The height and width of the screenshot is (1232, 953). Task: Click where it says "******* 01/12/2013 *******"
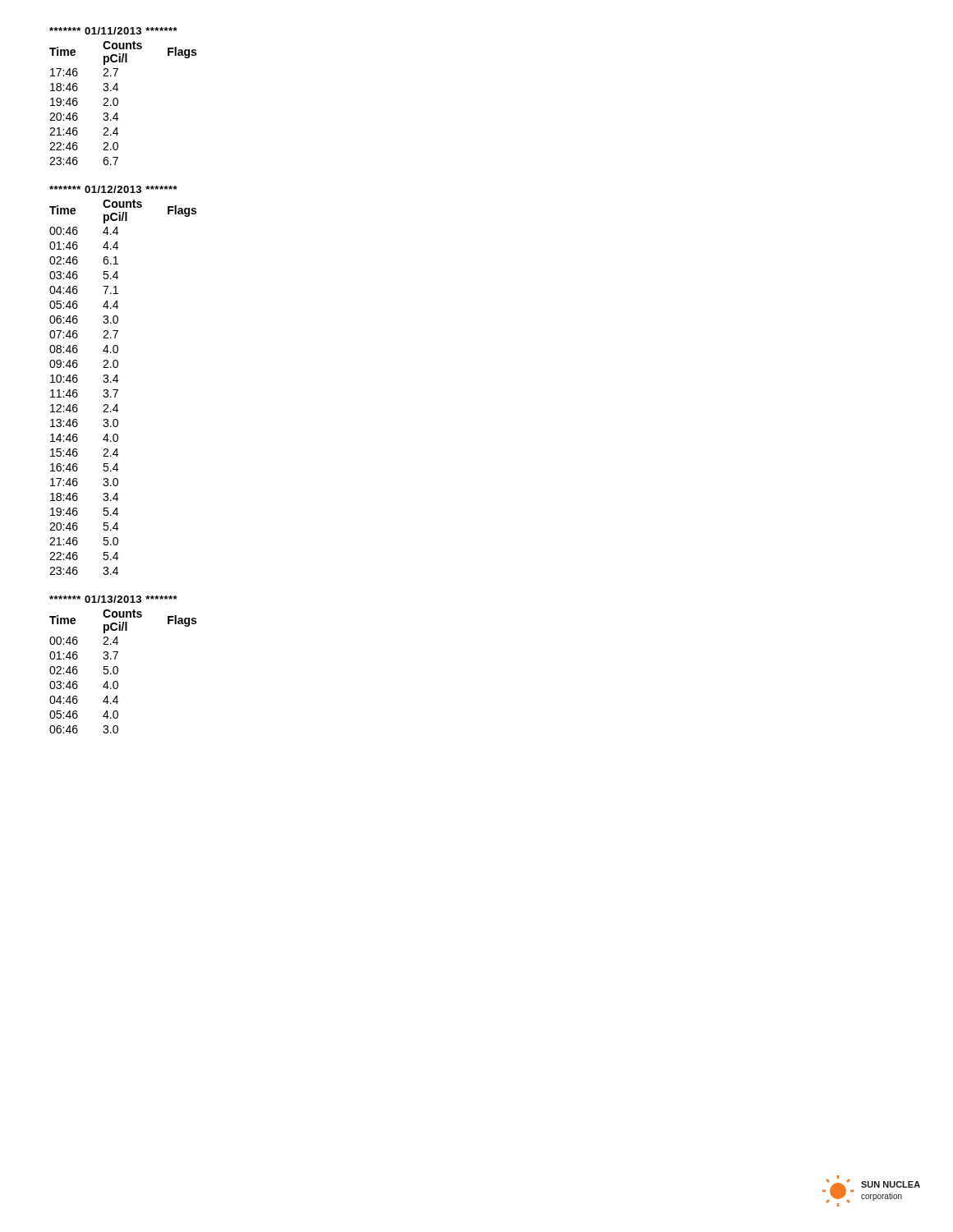pos(113,189)
